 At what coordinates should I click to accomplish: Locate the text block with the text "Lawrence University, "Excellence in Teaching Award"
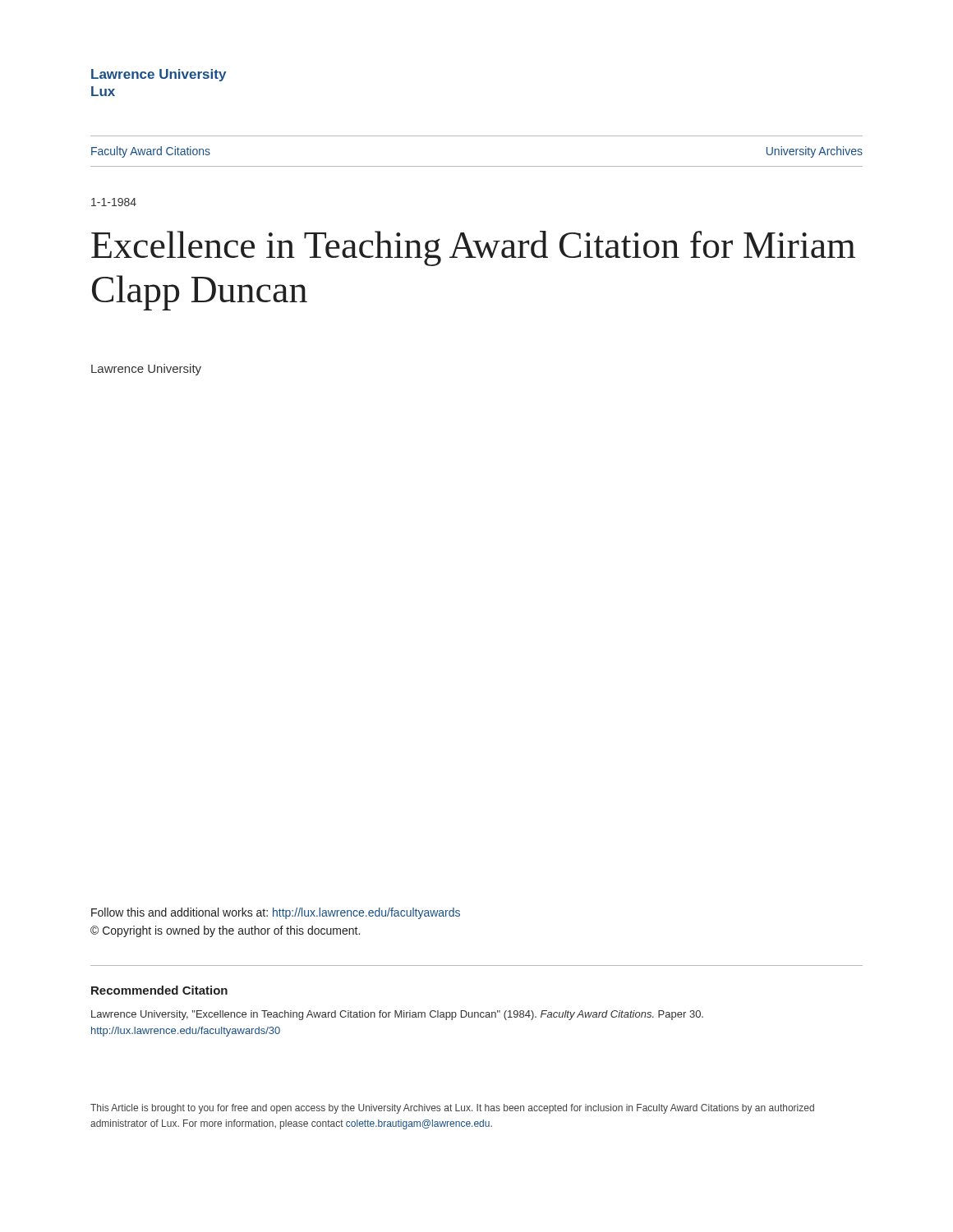pos(397,1022)
